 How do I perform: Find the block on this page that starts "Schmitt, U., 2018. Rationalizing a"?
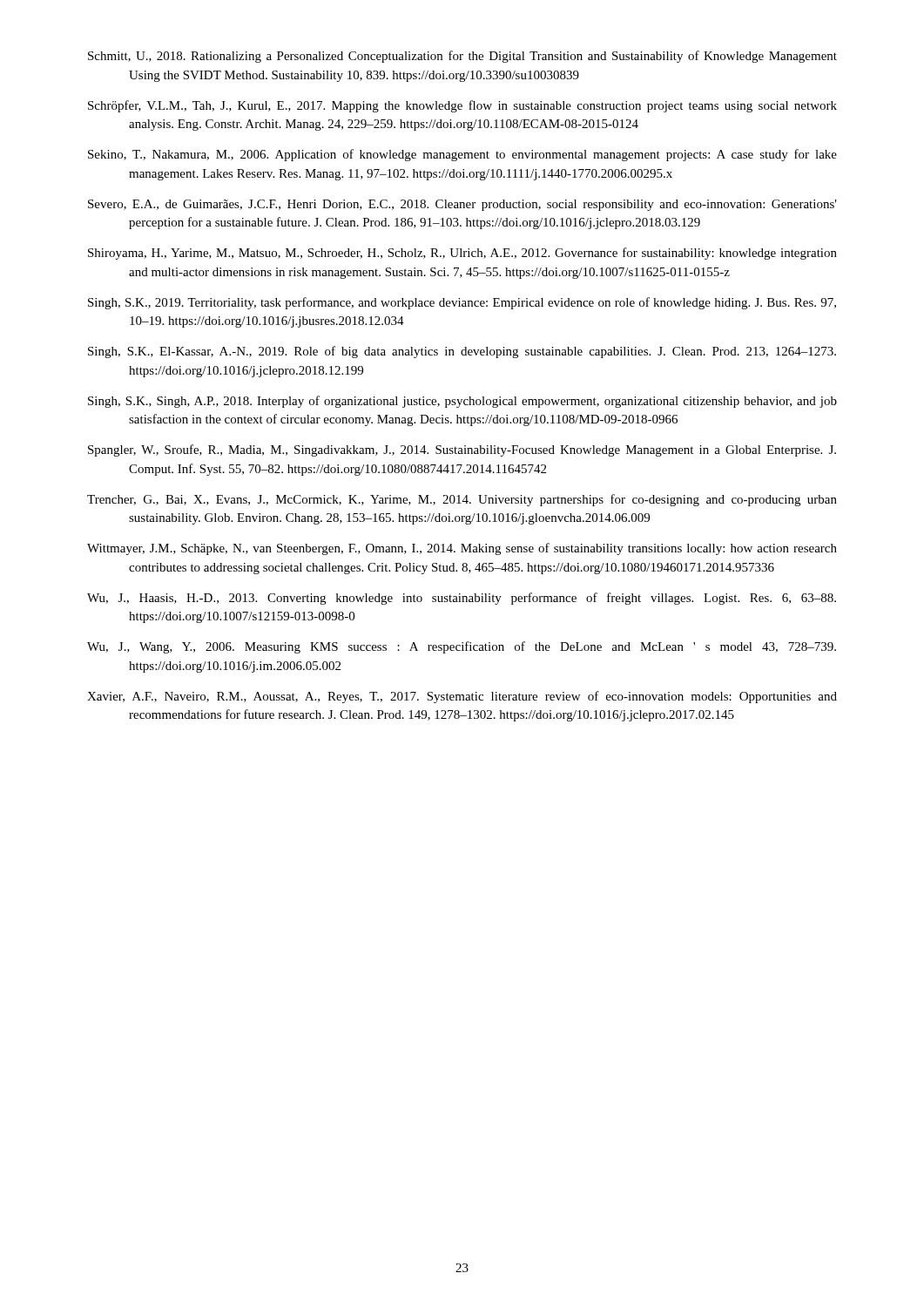[x=462, y=65]
